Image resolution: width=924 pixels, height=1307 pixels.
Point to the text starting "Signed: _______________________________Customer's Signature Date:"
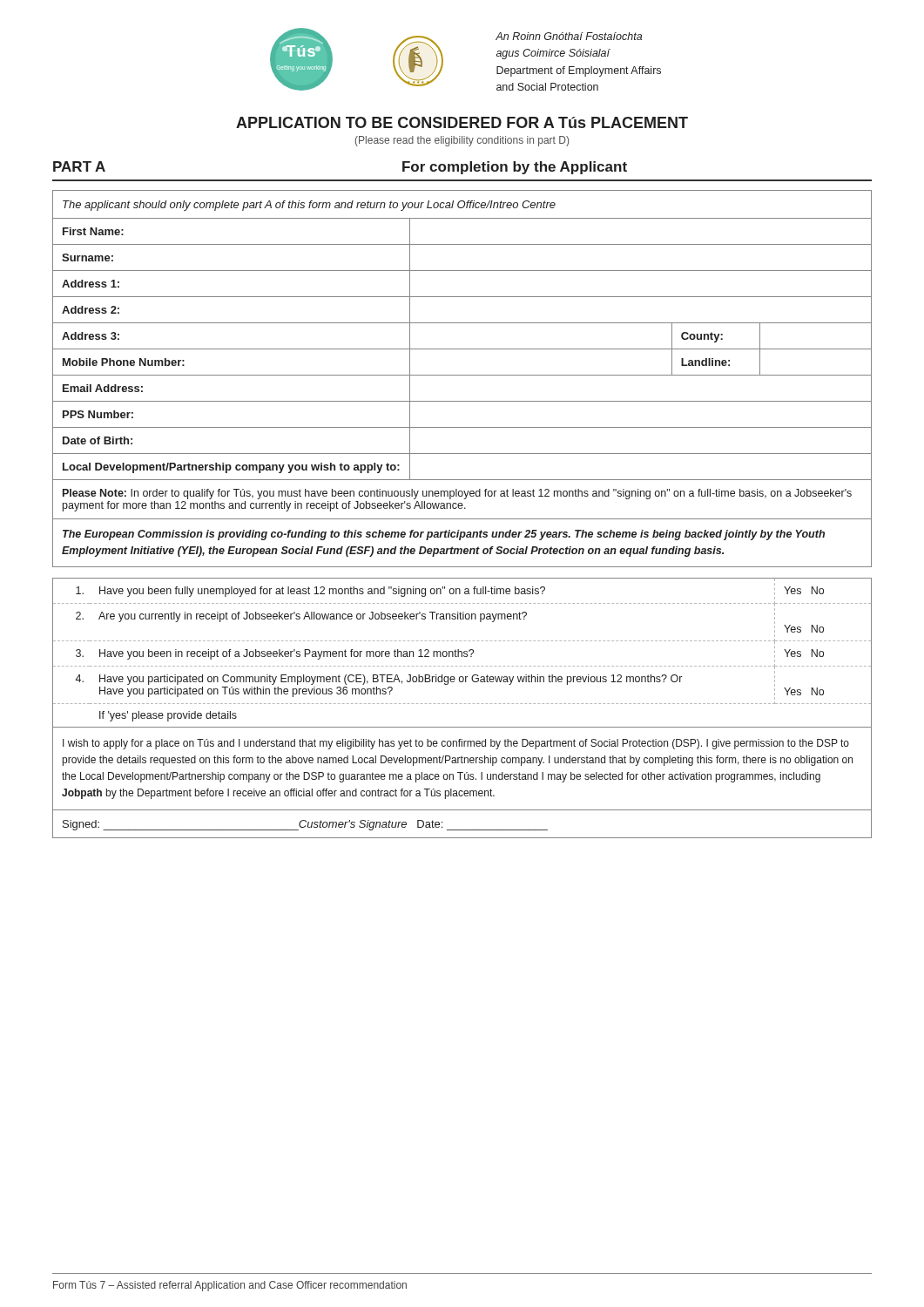tap(305, 824)
